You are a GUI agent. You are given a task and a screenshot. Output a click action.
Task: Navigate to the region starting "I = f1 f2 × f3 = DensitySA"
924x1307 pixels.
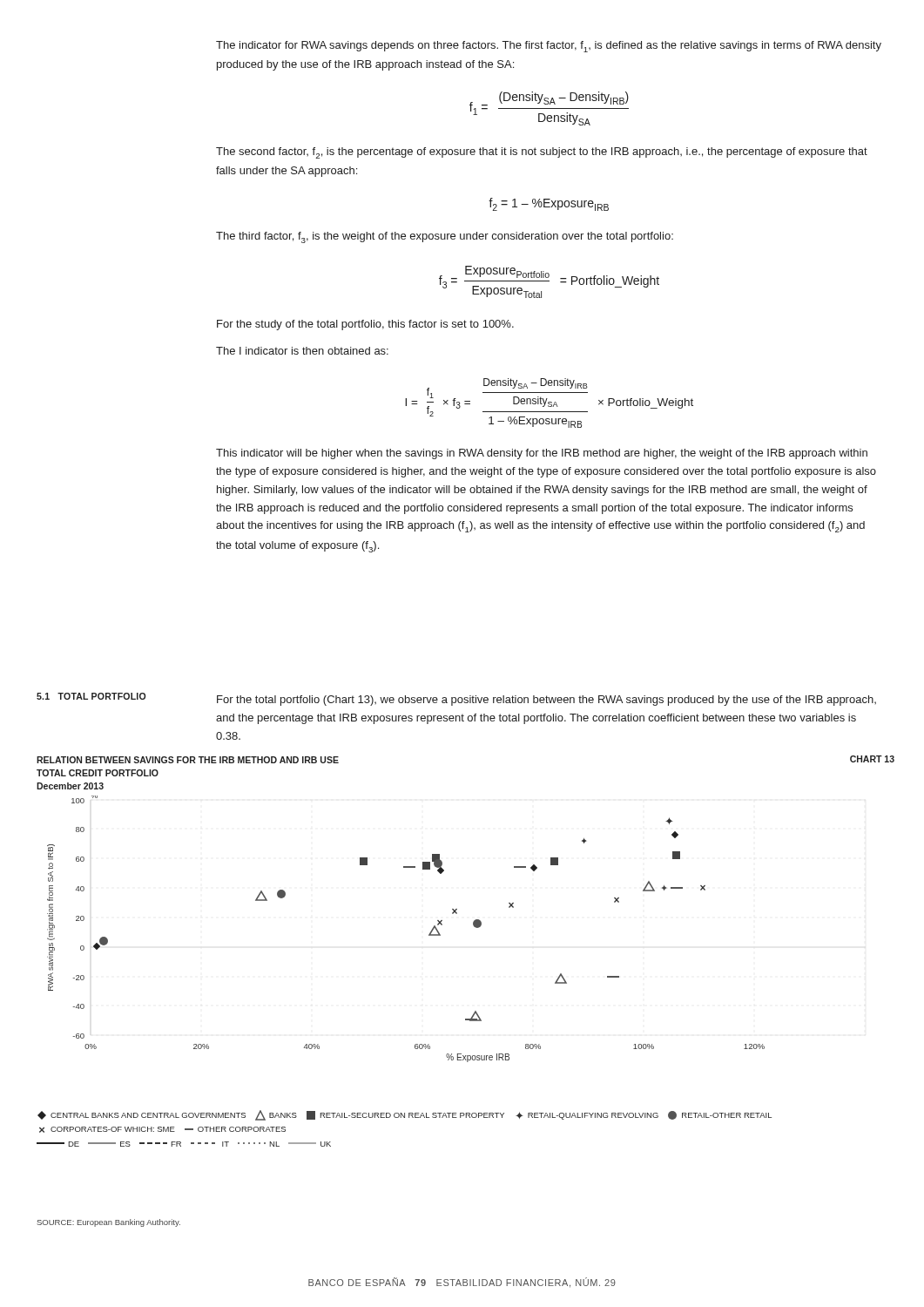point(549,402)
